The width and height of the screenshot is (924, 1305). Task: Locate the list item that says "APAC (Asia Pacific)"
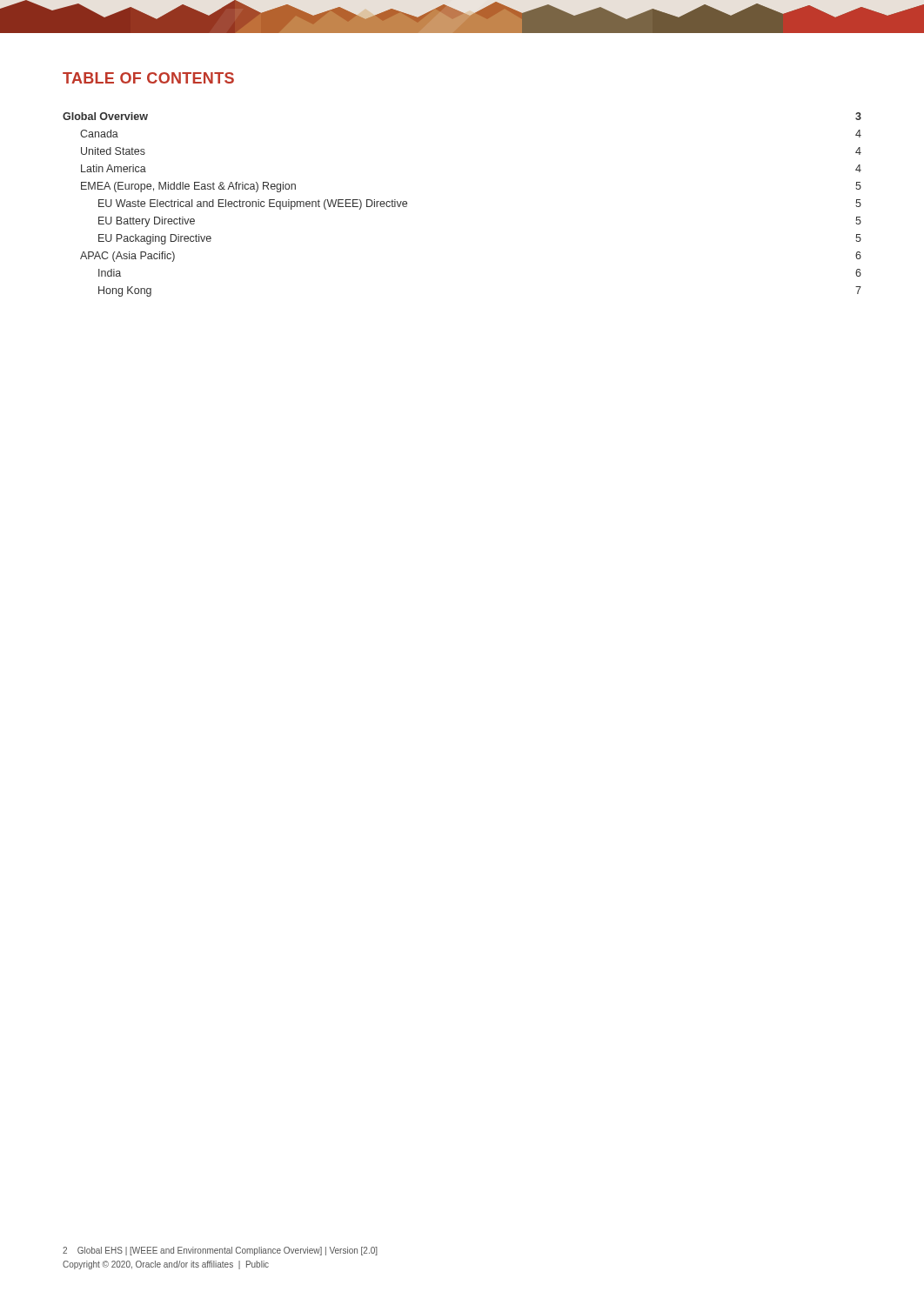[128, 256]
